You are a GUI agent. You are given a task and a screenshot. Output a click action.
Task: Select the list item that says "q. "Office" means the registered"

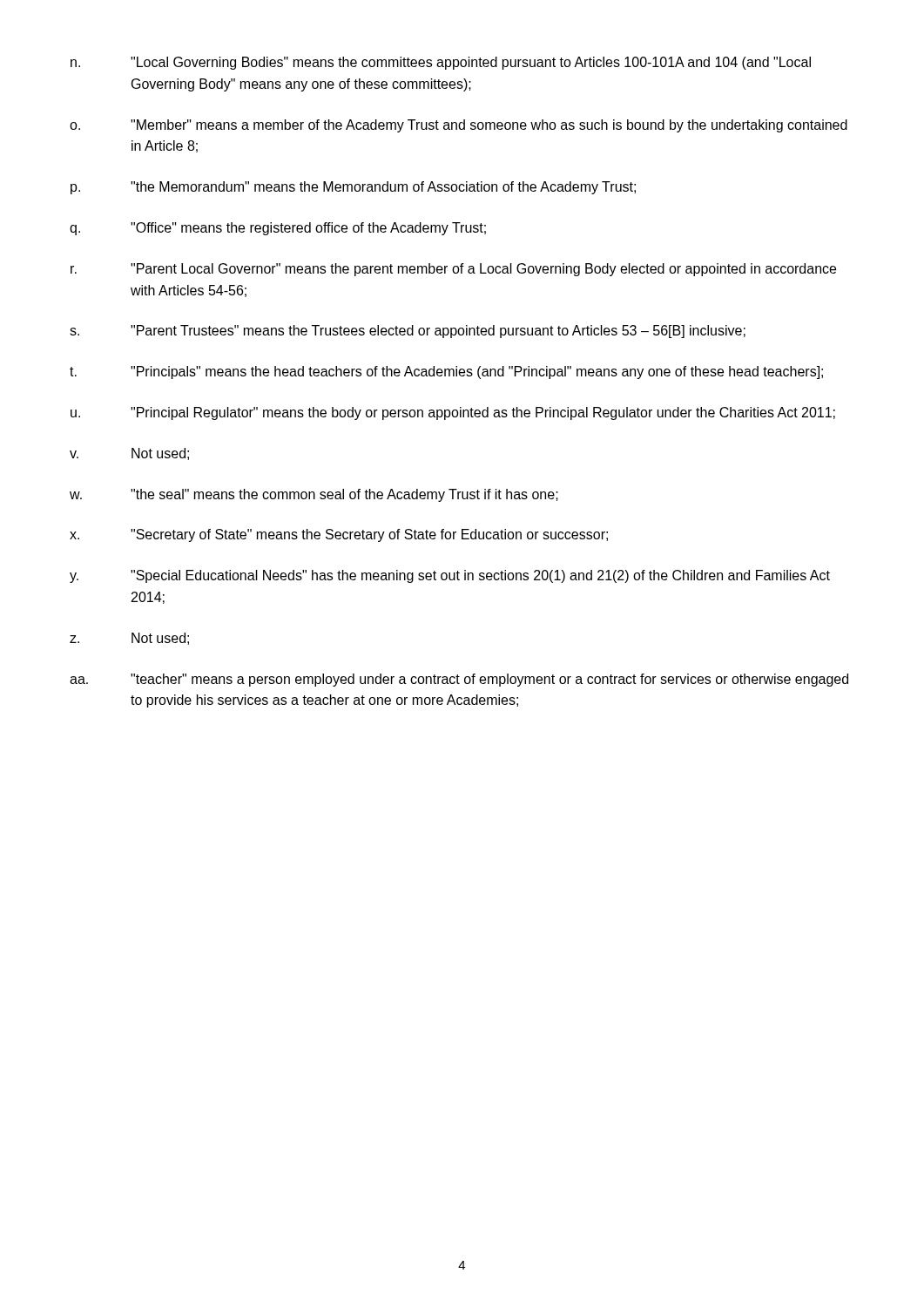[462, 229]
